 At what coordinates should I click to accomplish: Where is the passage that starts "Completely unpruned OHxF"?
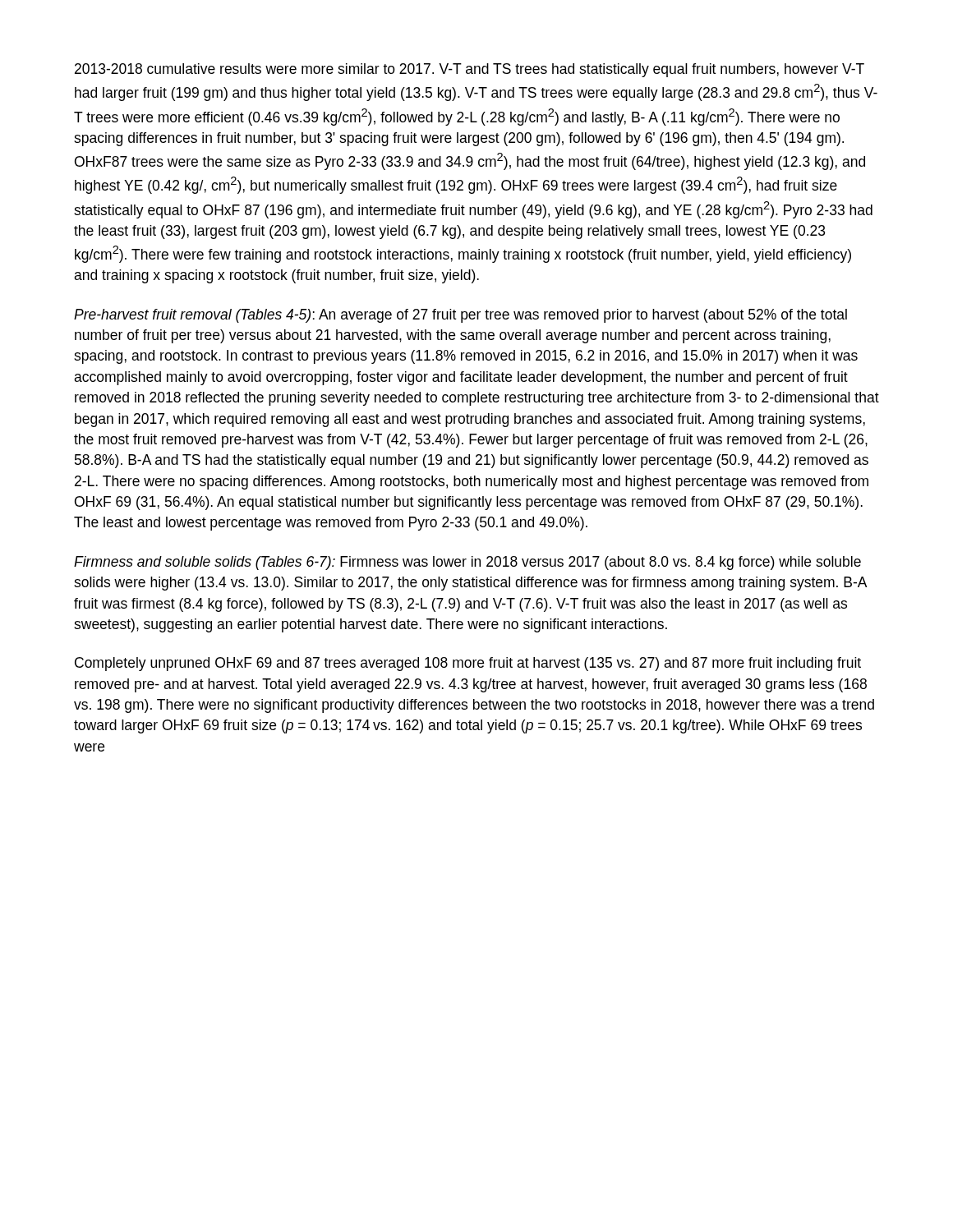[x=474, y=705]
